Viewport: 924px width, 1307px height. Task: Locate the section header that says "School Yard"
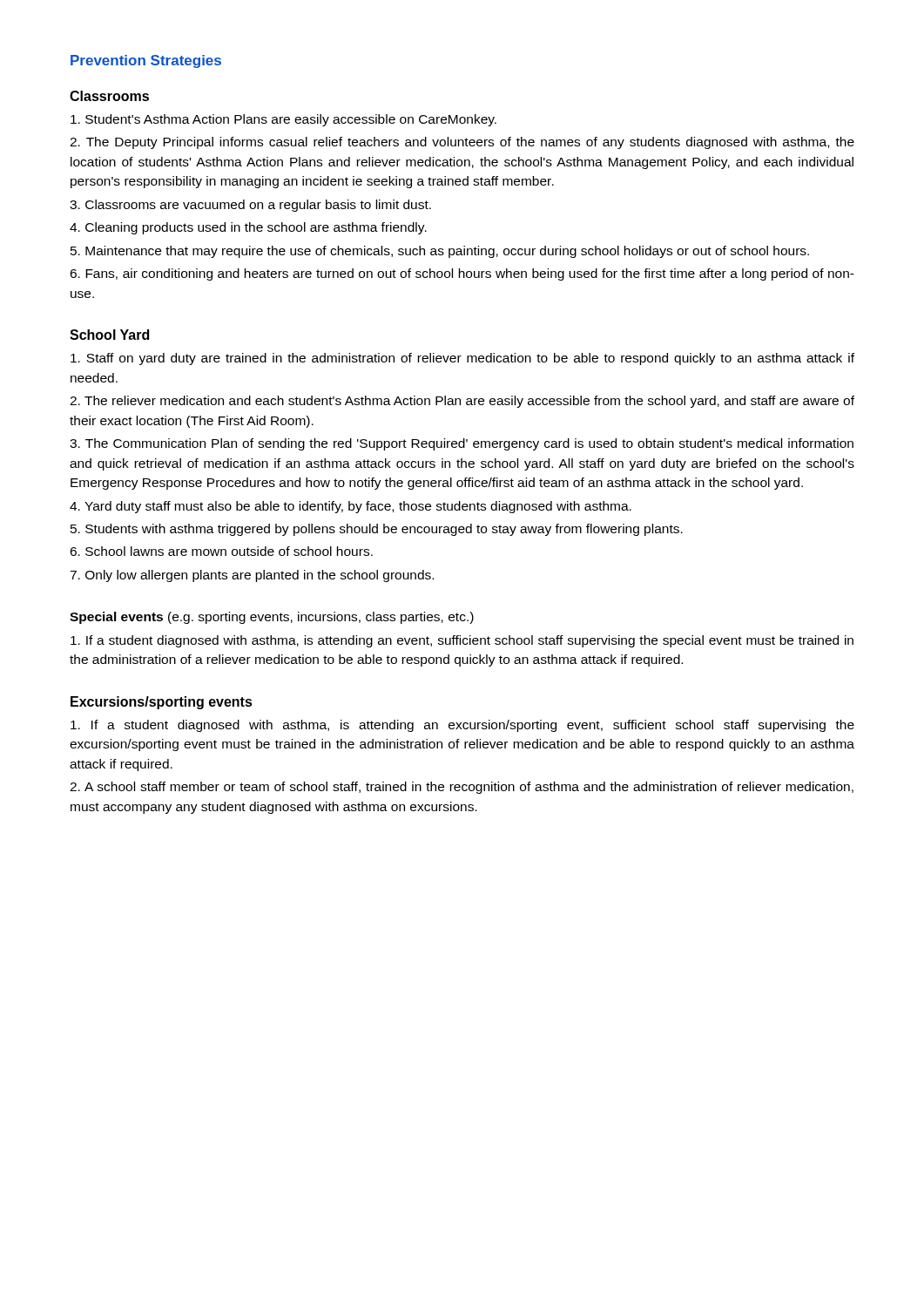110,335
